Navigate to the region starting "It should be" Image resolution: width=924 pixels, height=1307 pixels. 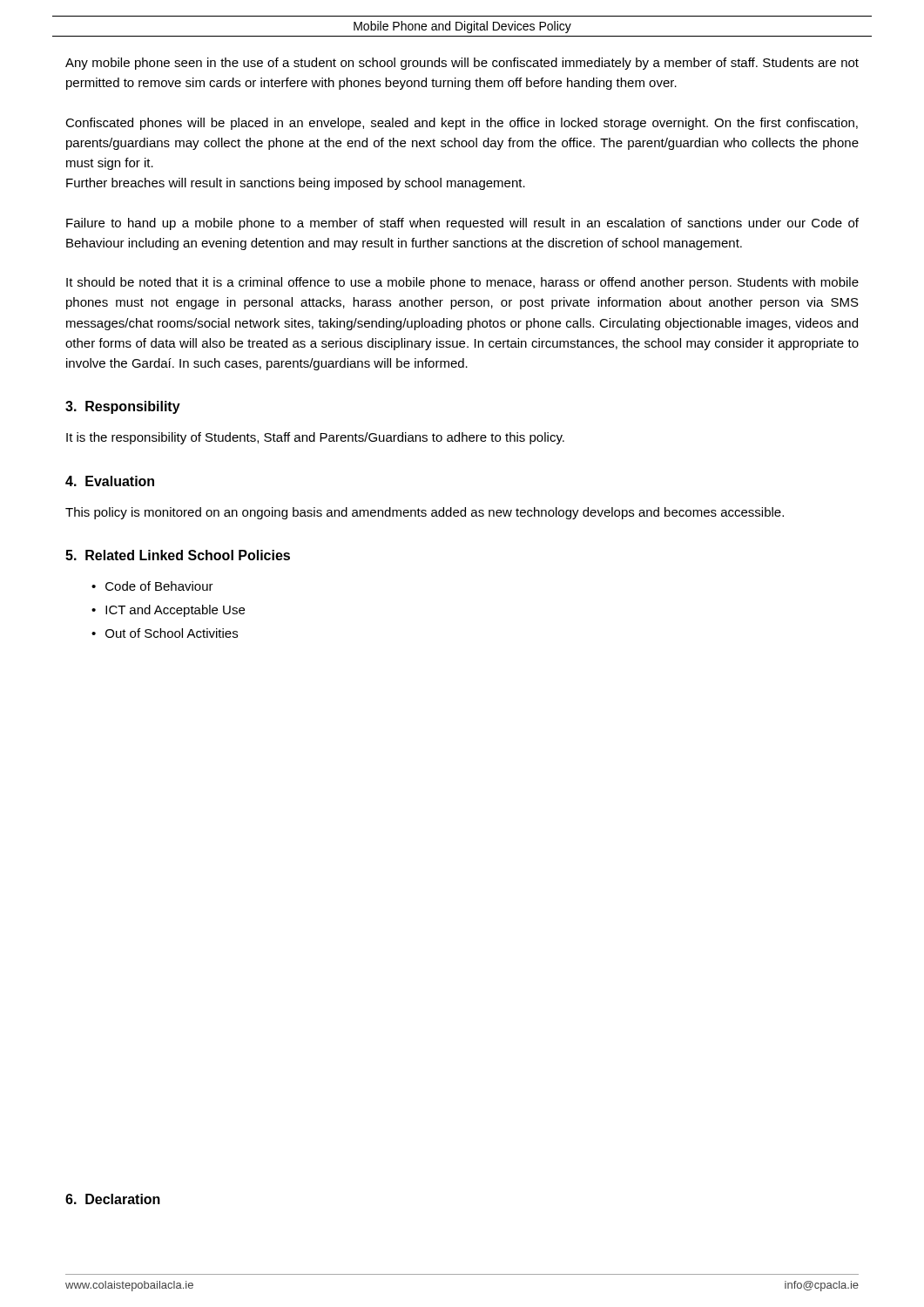click(x=462, y=322)
